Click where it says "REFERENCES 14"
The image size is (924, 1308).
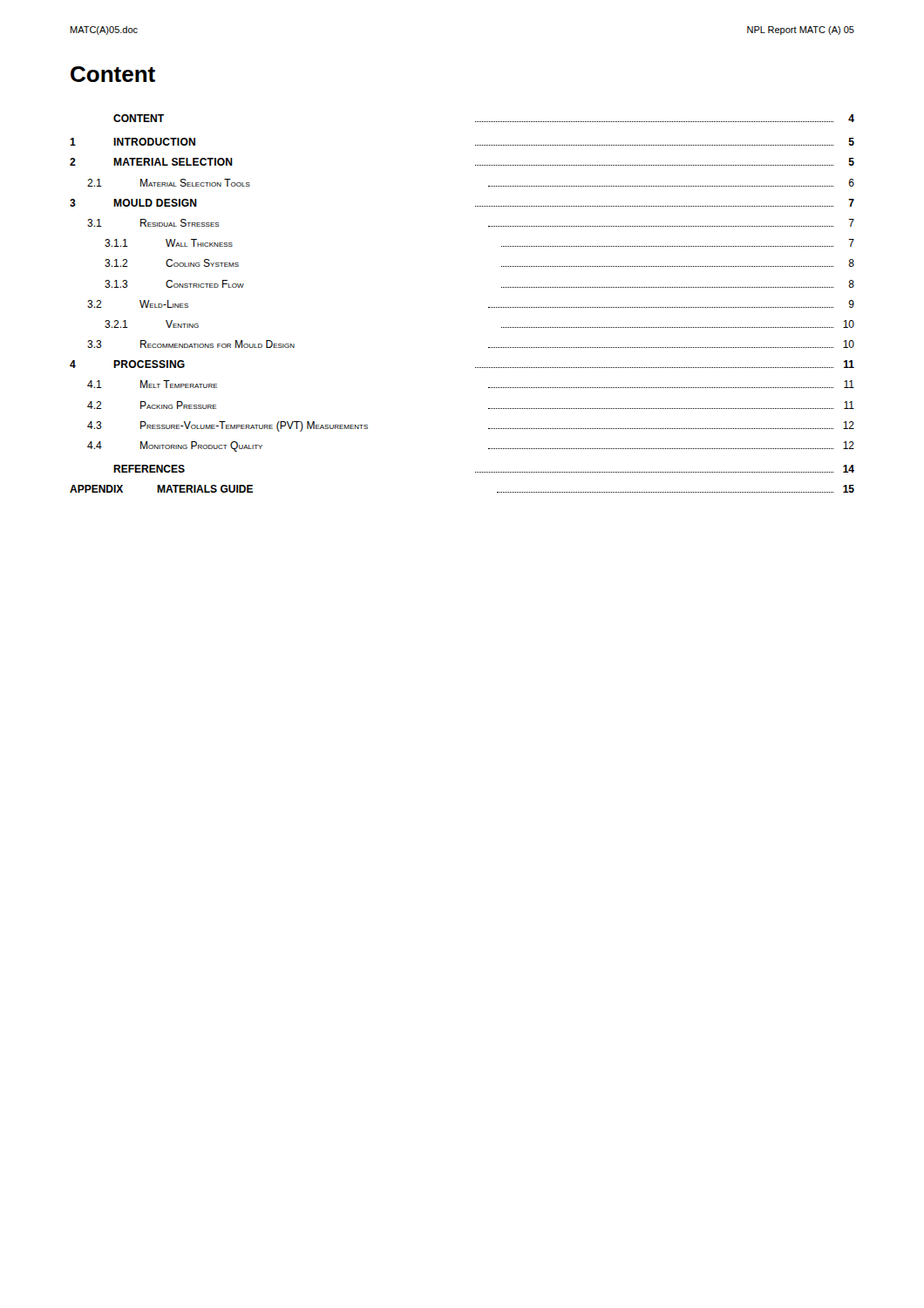[x=484, y=470]
